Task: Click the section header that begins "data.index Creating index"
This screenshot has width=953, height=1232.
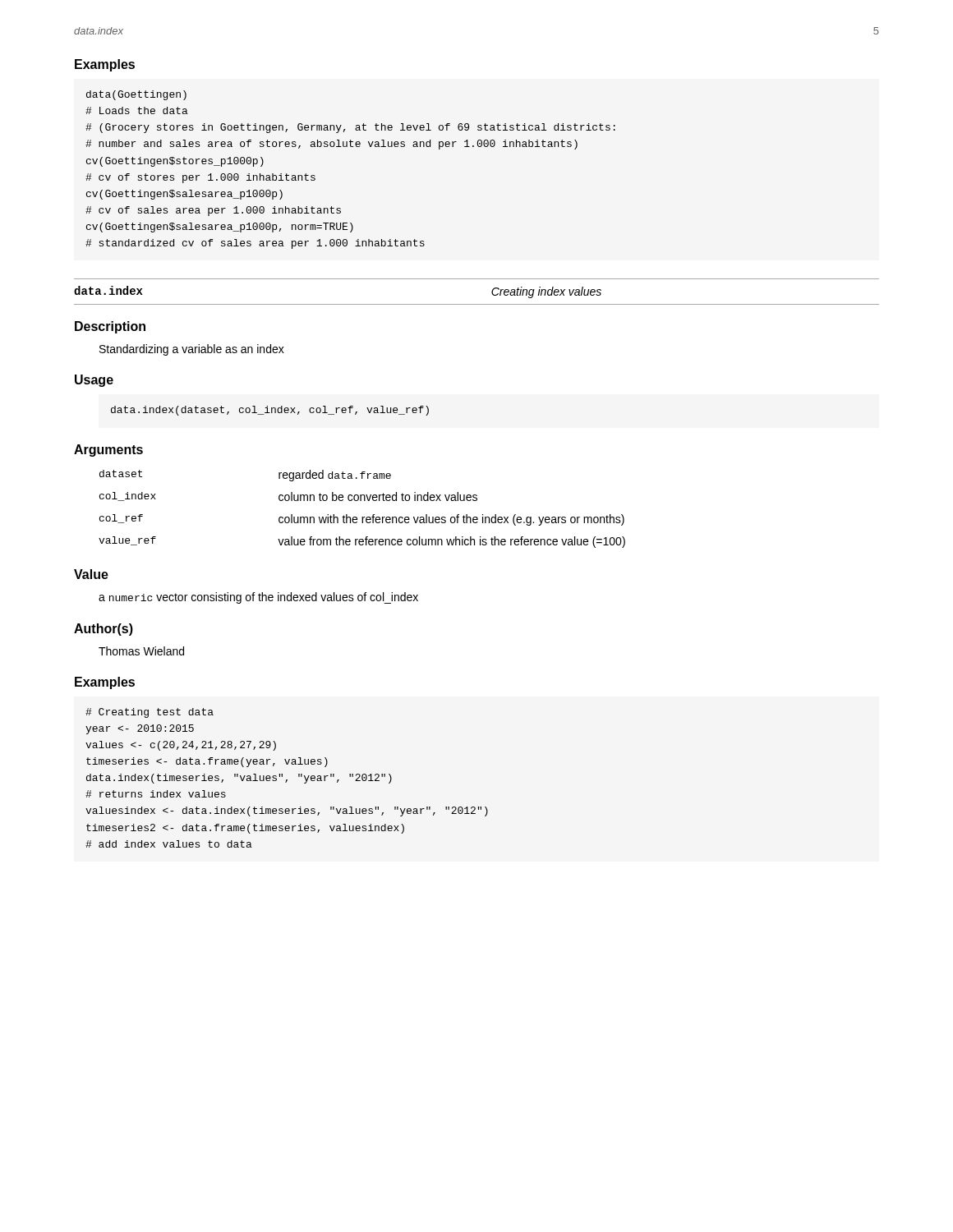Action: coord(476,292)
